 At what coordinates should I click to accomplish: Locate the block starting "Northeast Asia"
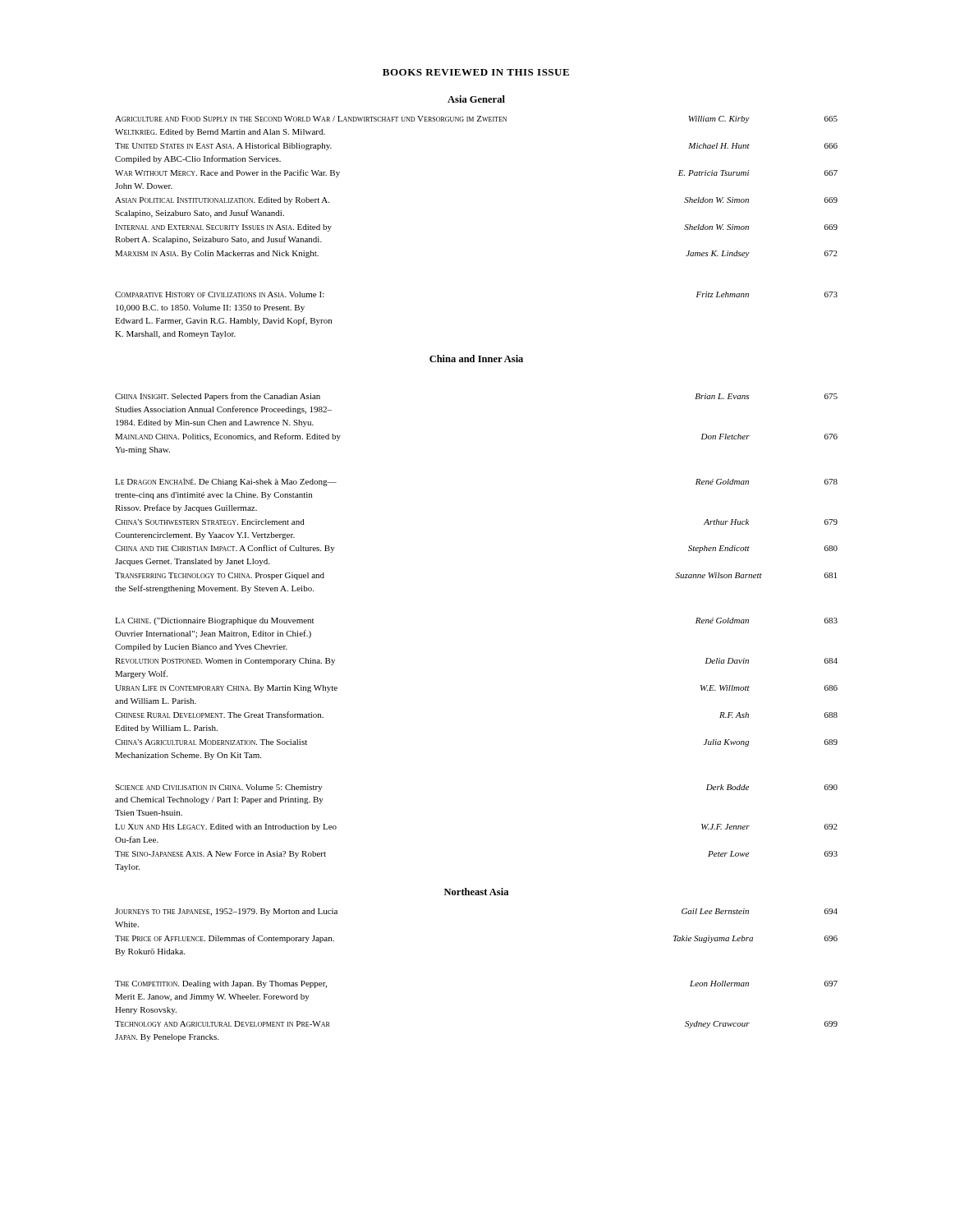click(476, 892)
